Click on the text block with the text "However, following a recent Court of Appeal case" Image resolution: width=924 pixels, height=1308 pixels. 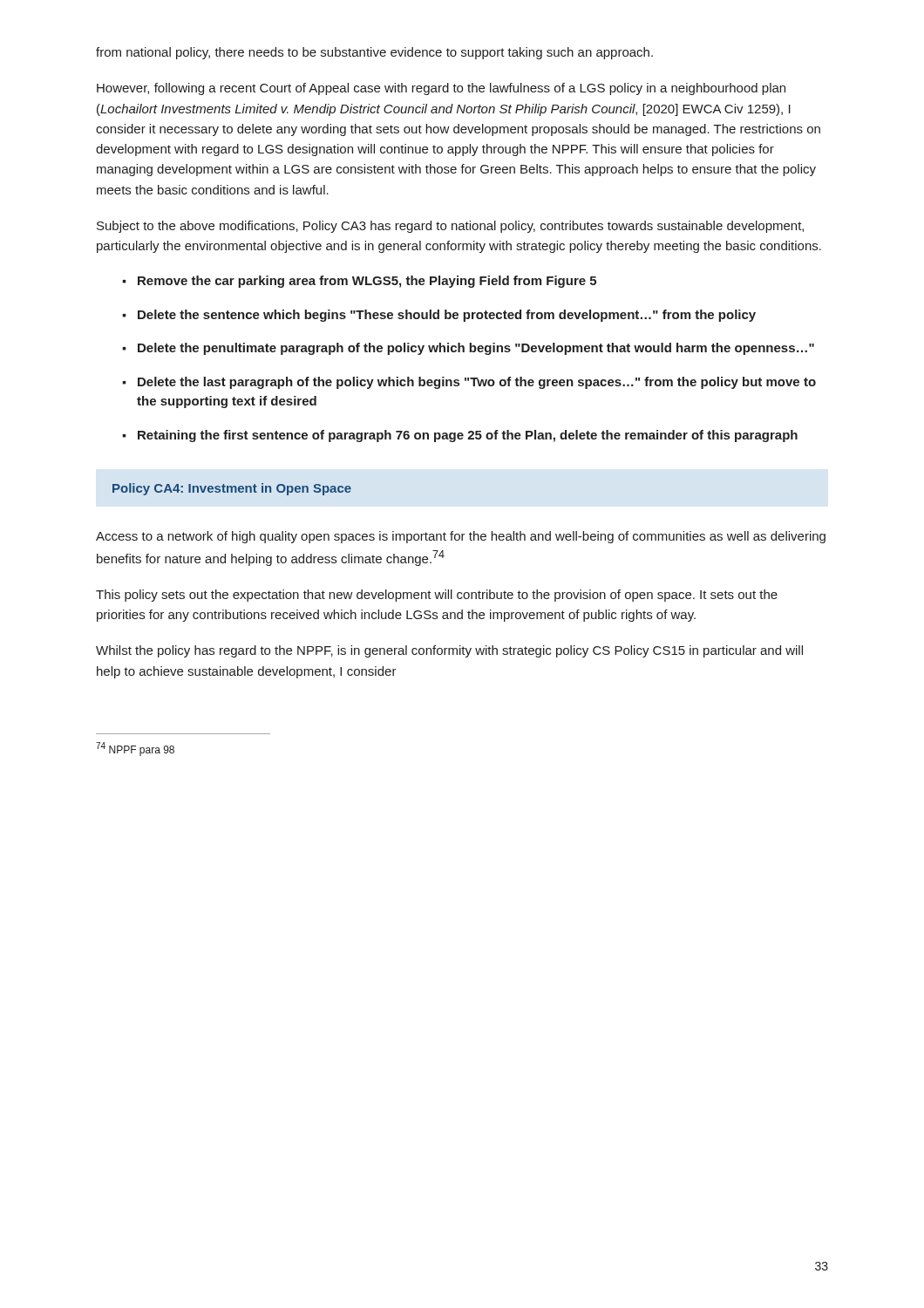462,139
